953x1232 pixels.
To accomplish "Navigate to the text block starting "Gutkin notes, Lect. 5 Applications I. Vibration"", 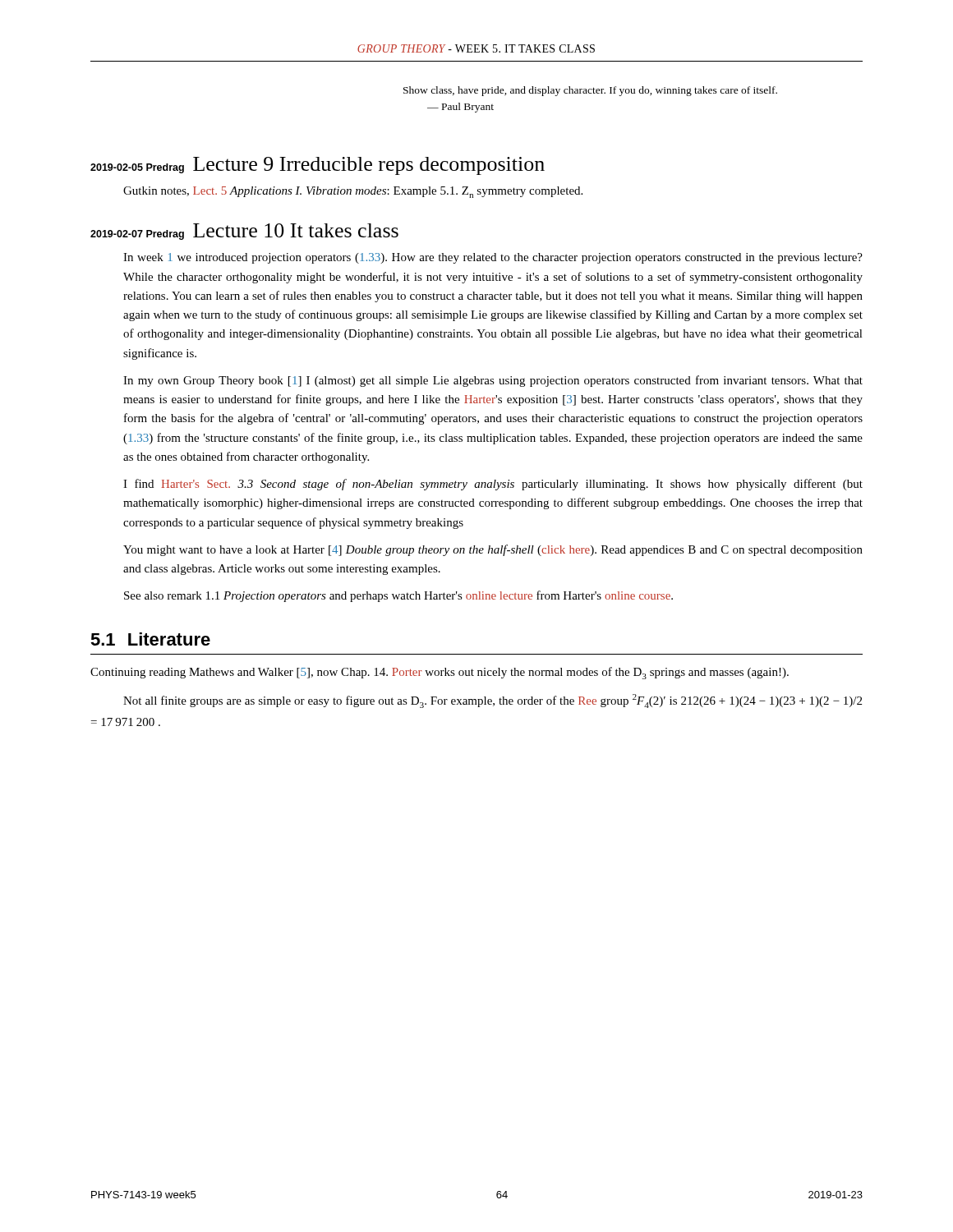I will click(493, 192).
